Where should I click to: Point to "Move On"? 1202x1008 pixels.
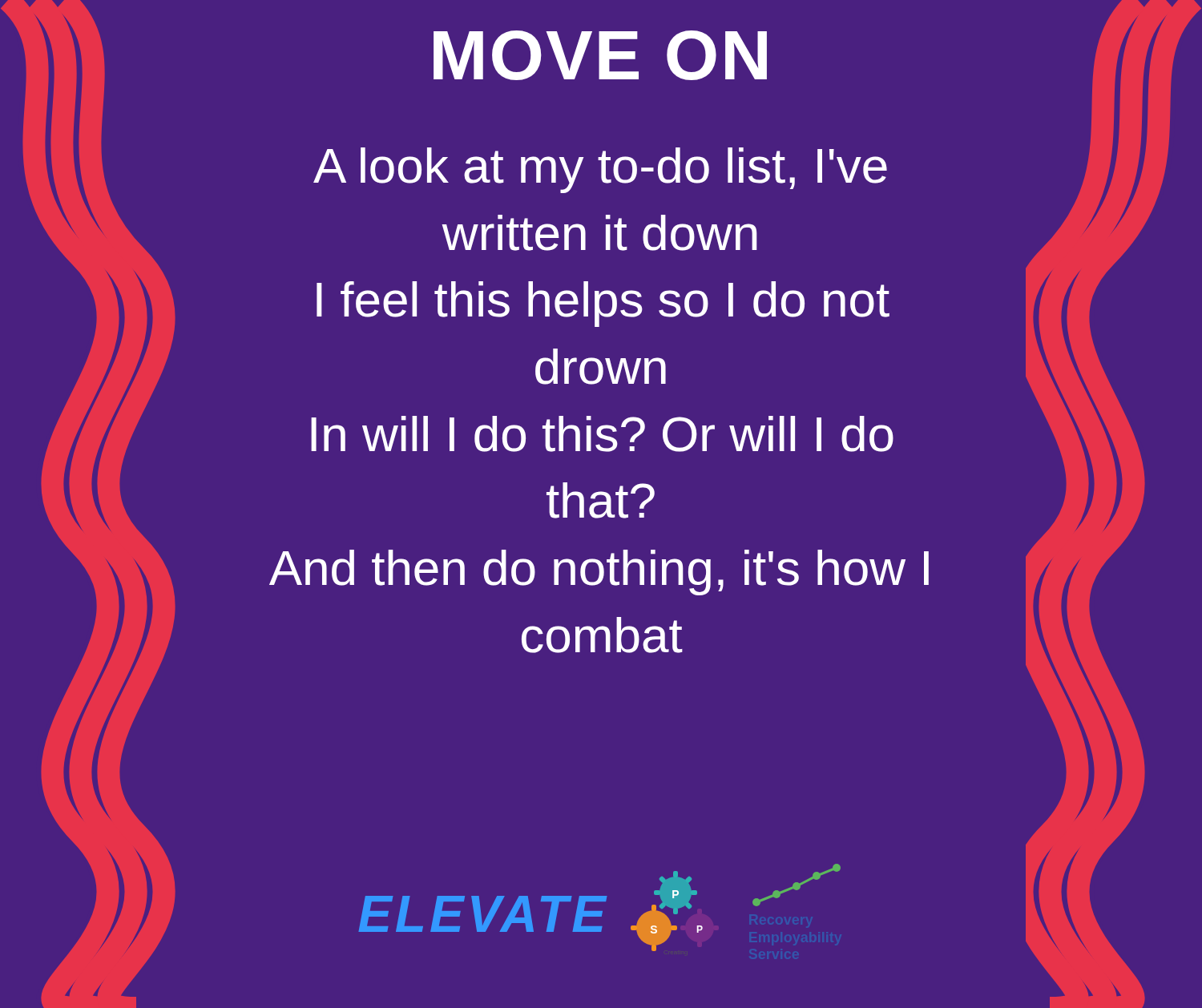[x=601, y=55]
